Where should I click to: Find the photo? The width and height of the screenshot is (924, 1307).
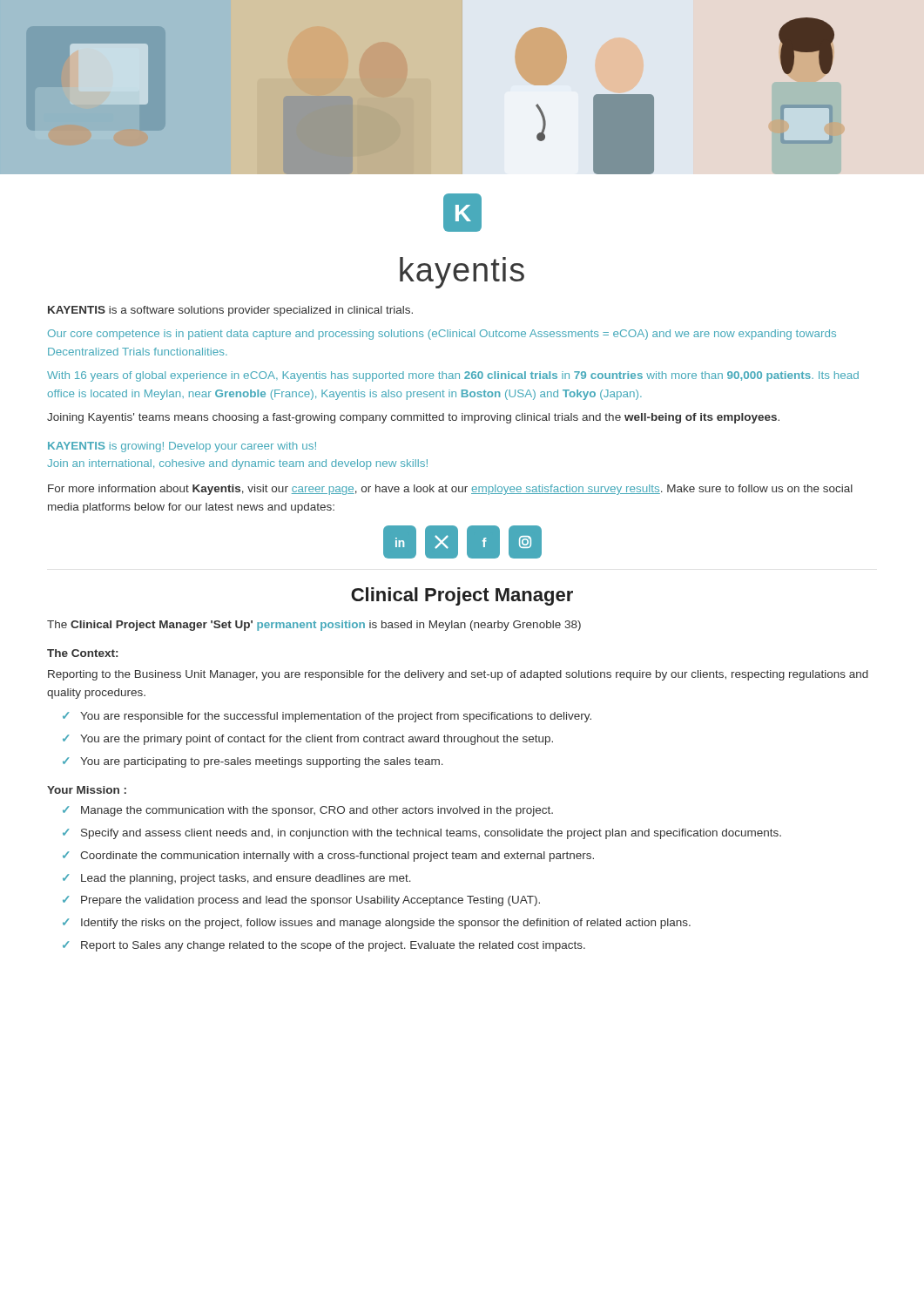(x=462, y=87)
